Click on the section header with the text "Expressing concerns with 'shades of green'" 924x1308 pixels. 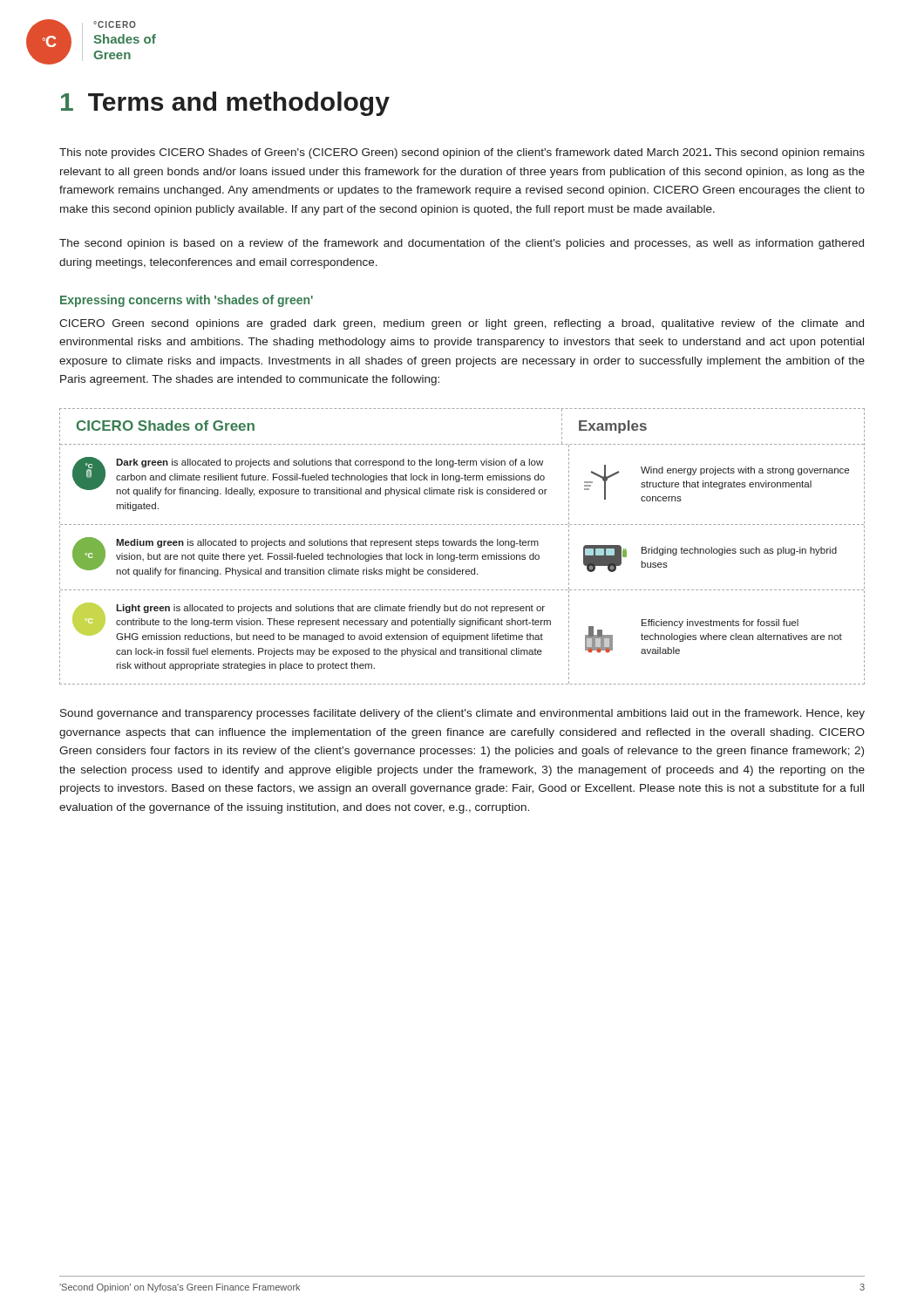186,300
